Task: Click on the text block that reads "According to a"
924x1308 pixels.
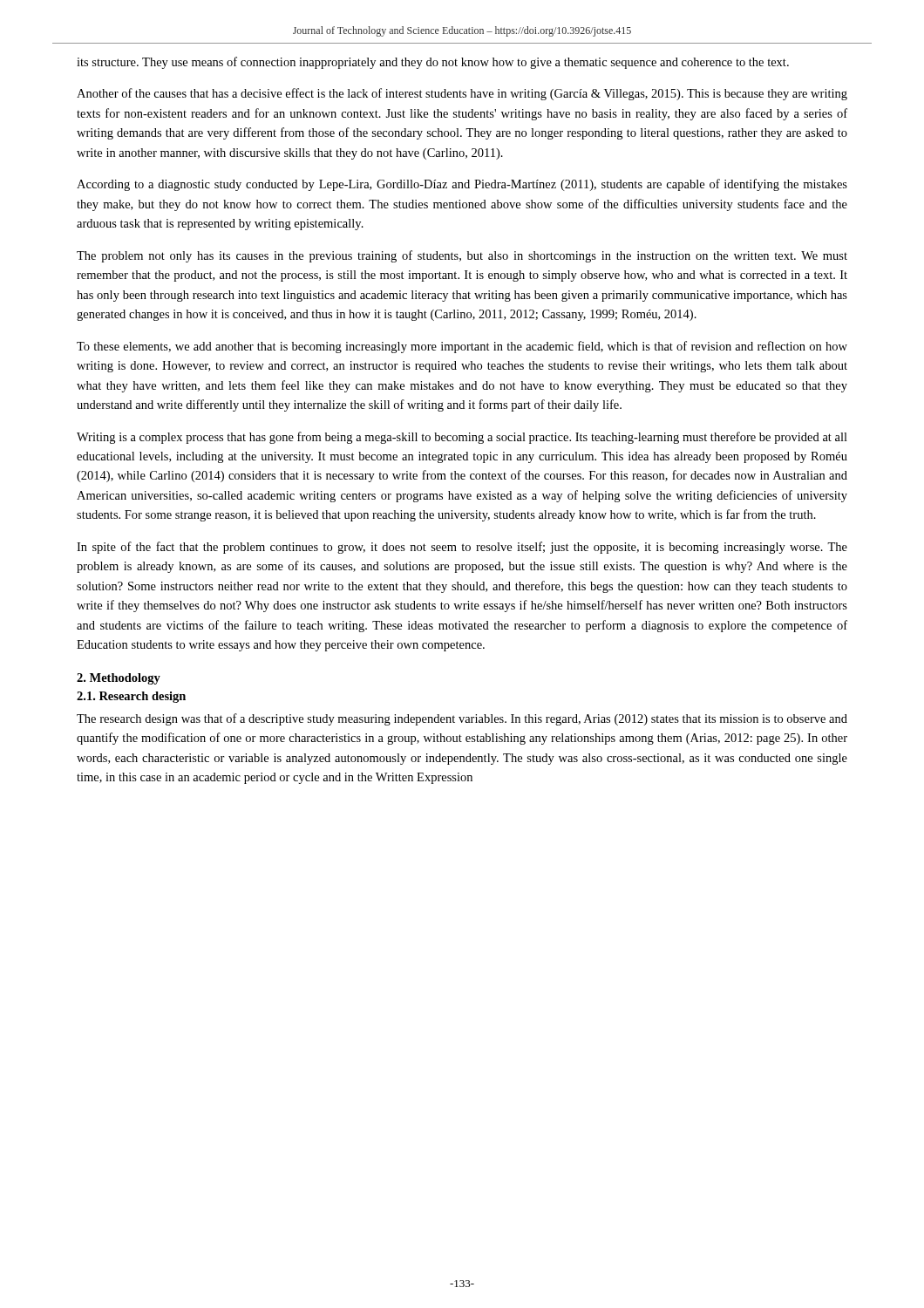Action: click(x=462, y=204)
